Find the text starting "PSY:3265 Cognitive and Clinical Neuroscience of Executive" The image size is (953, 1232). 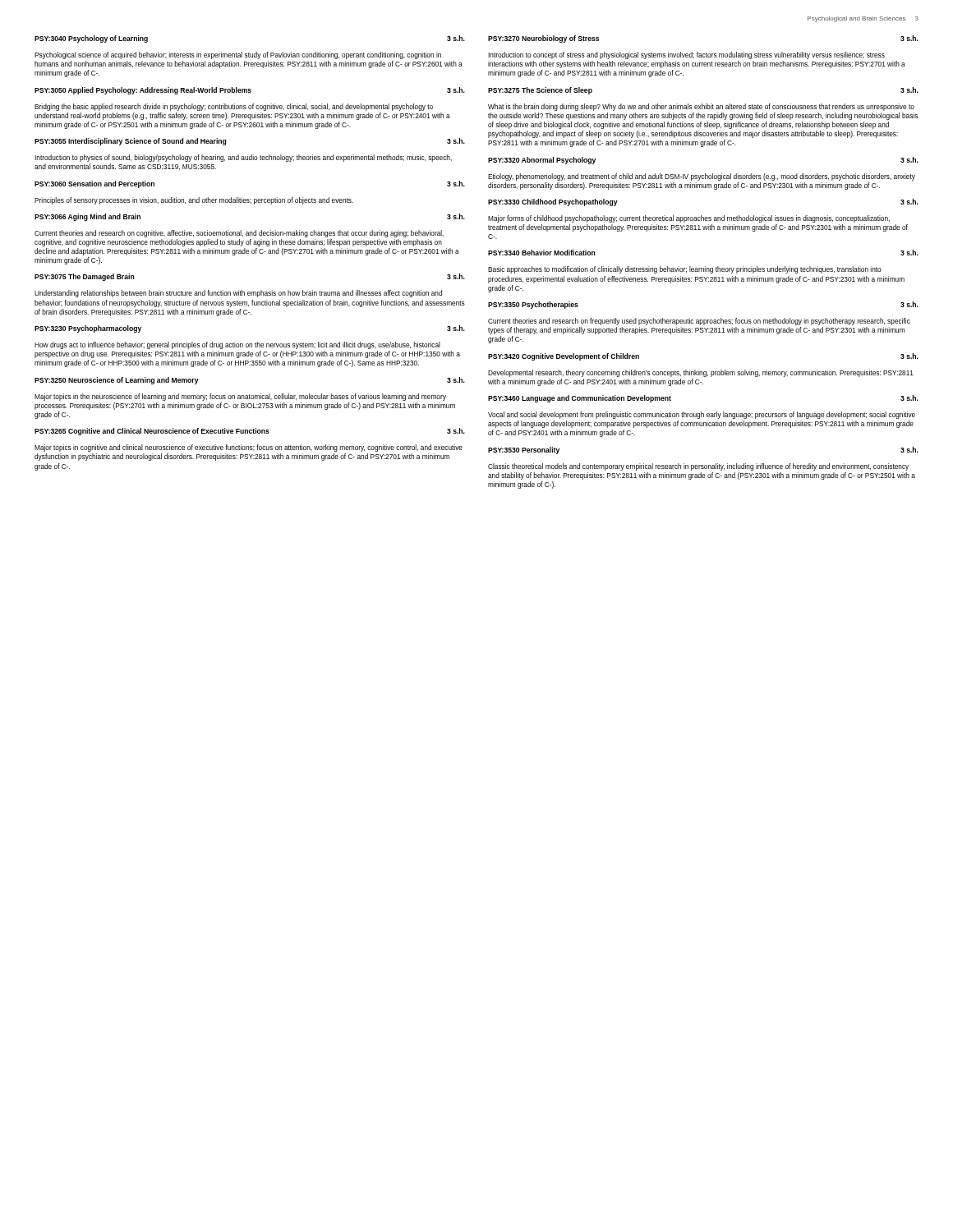250,431
